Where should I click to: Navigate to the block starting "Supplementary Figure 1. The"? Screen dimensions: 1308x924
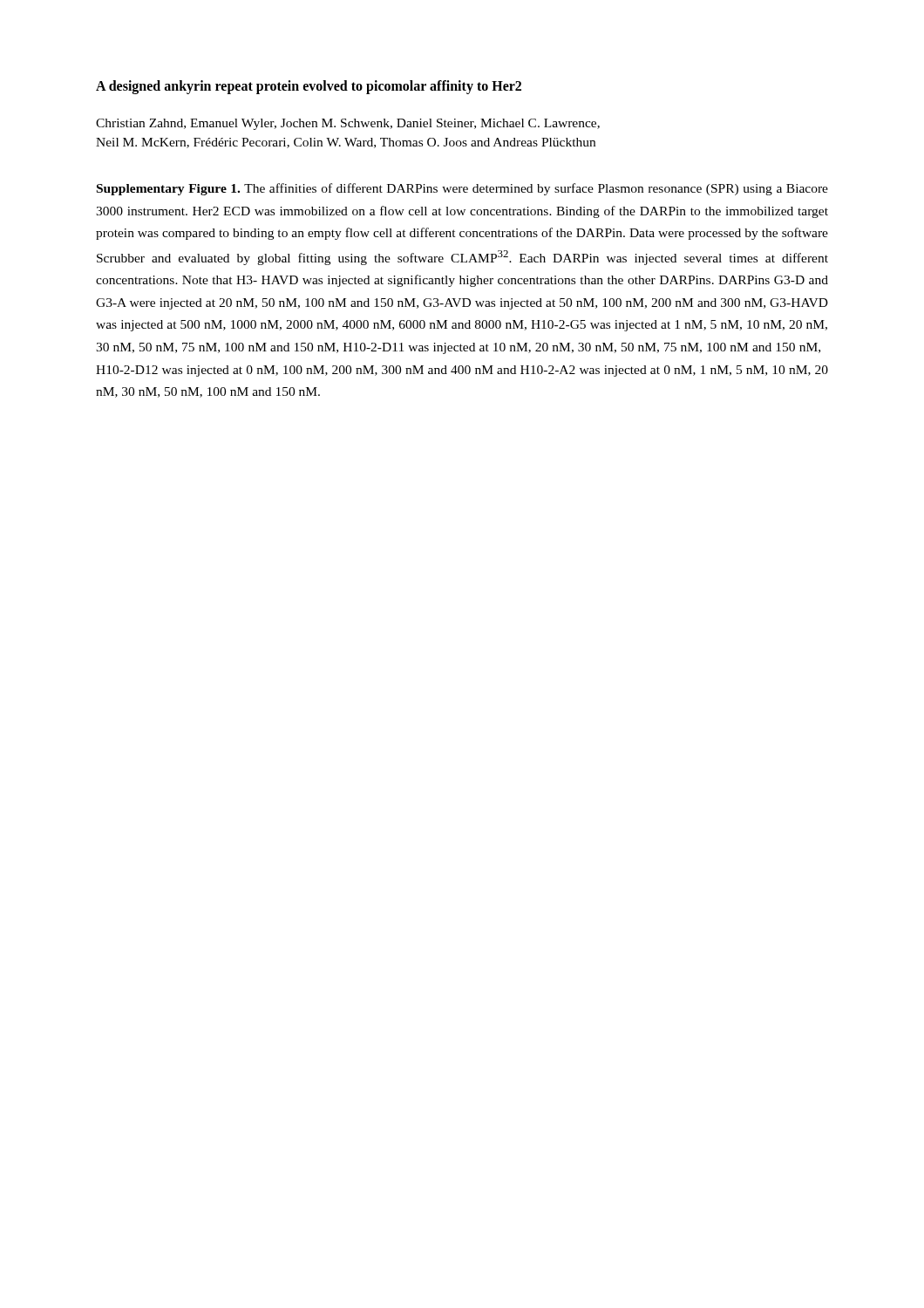click(x=462, y=290)
